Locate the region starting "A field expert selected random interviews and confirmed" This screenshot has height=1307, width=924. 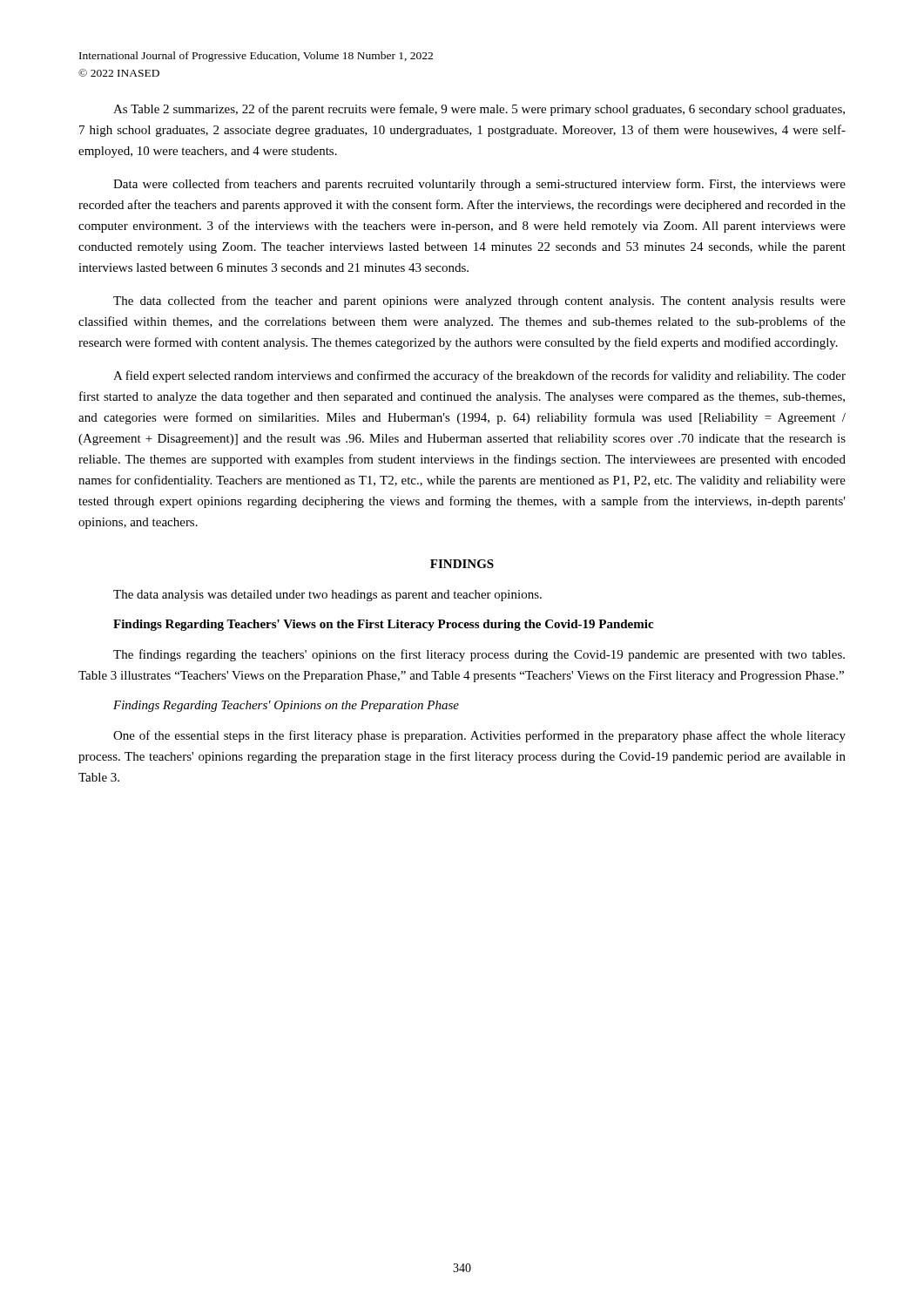click(462, 448)
